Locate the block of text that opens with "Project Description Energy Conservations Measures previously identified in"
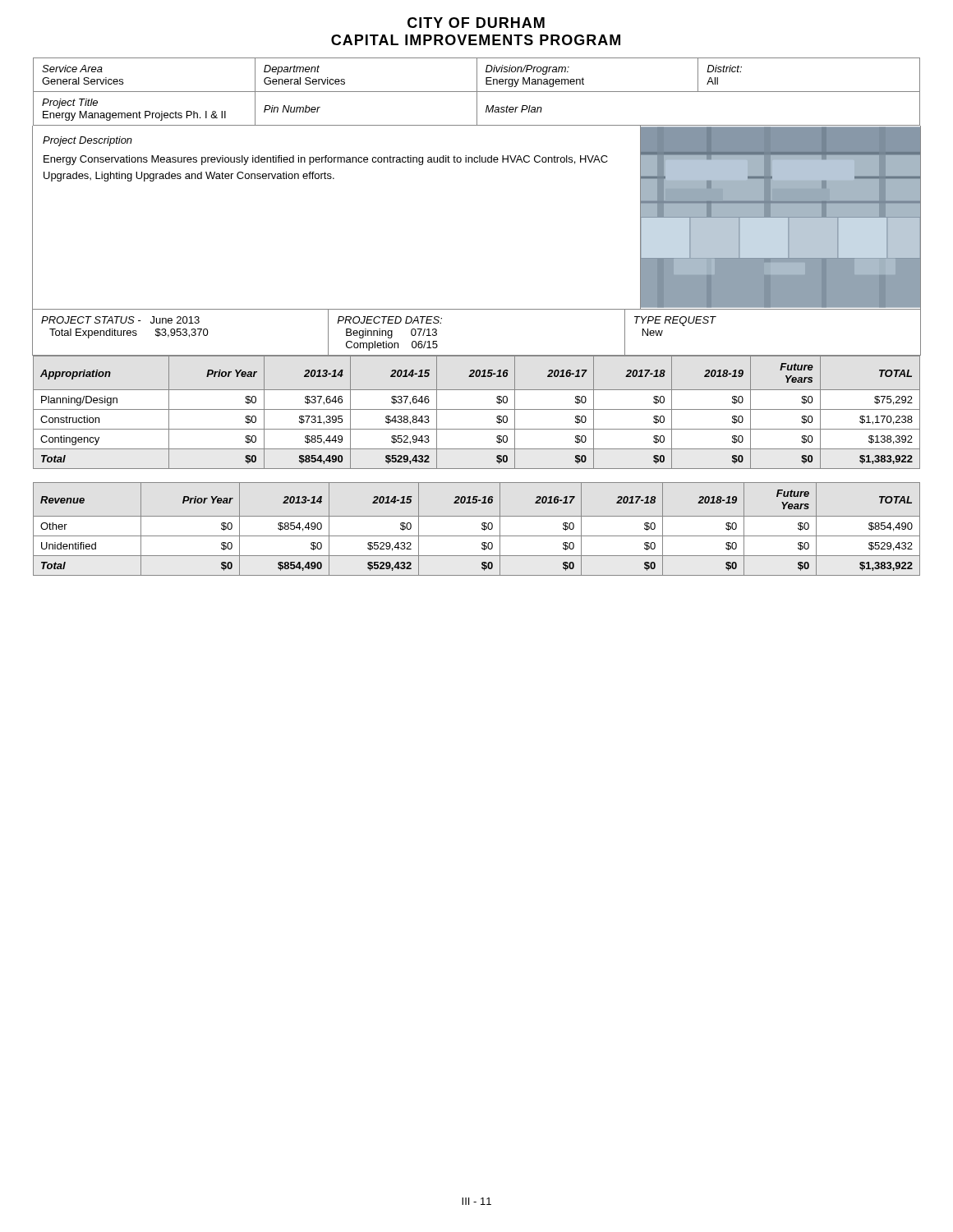 (336, 159)
